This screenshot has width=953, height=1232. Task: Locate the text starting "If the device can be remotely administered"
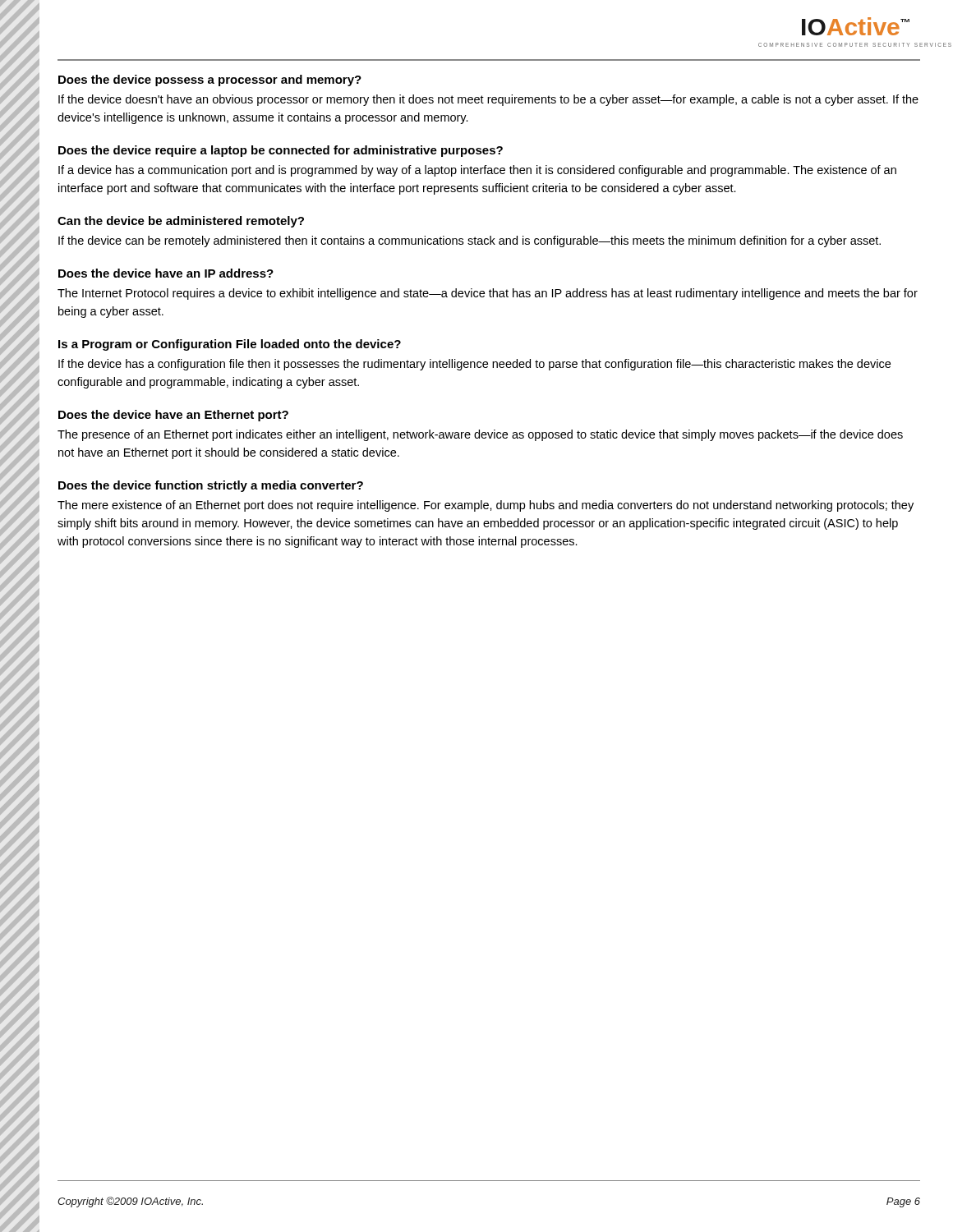(x=470, y=241)
